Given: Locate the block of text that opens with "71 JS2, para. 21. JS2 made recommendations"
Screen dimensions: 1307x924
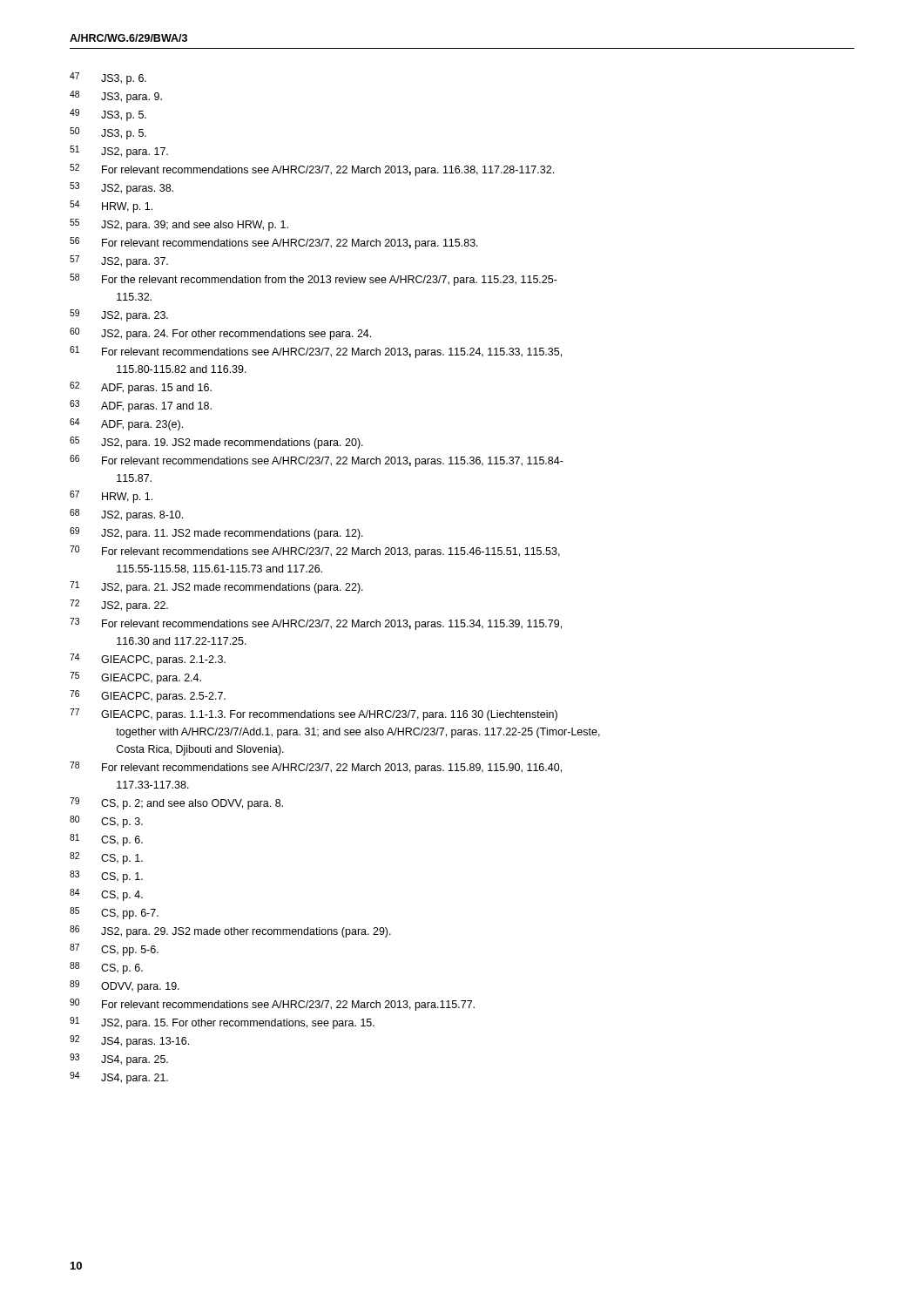Looking at the screenshot, I should pos(217,587).
